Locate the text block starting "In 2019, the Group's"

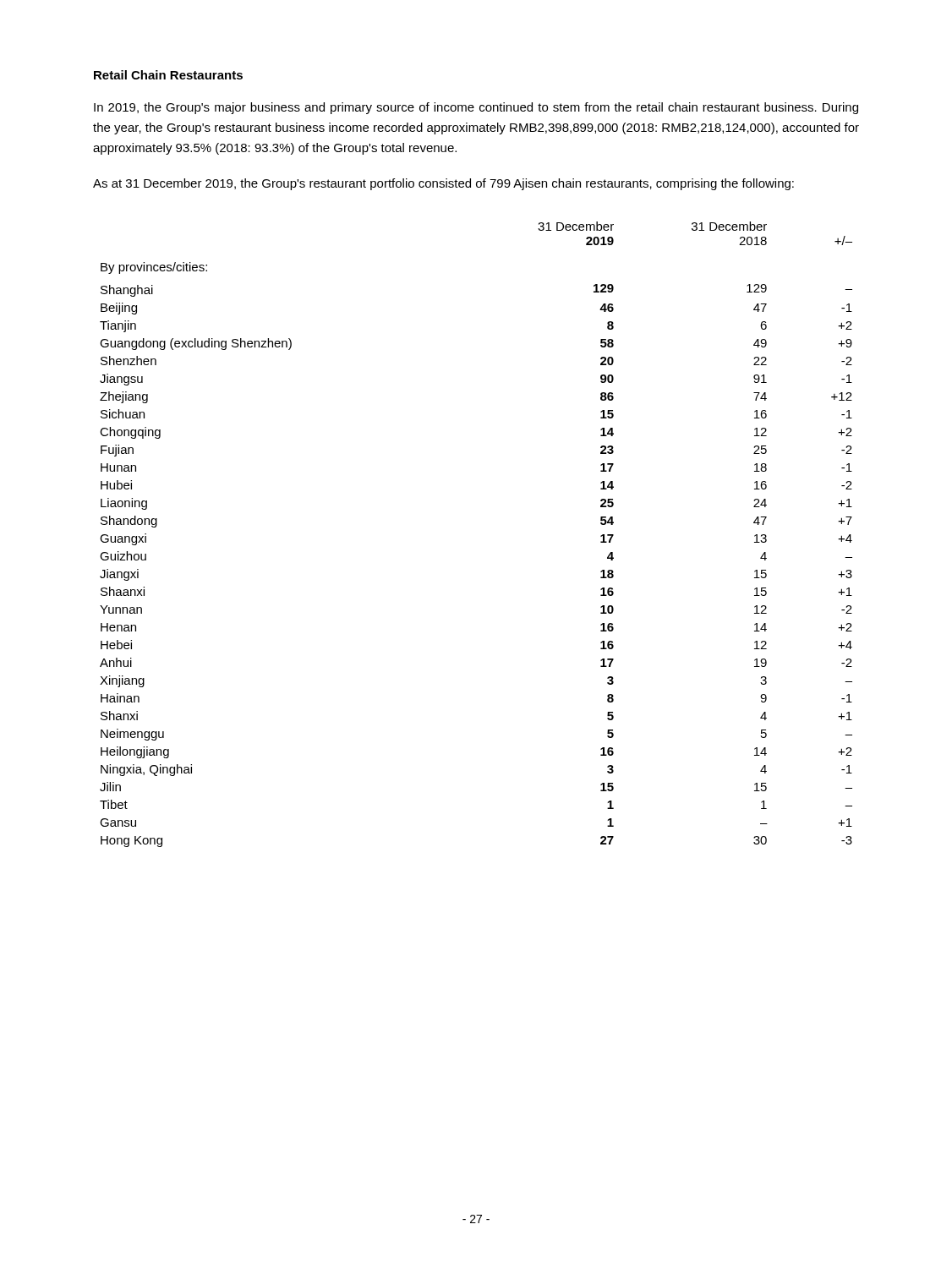tap(476, 127)
